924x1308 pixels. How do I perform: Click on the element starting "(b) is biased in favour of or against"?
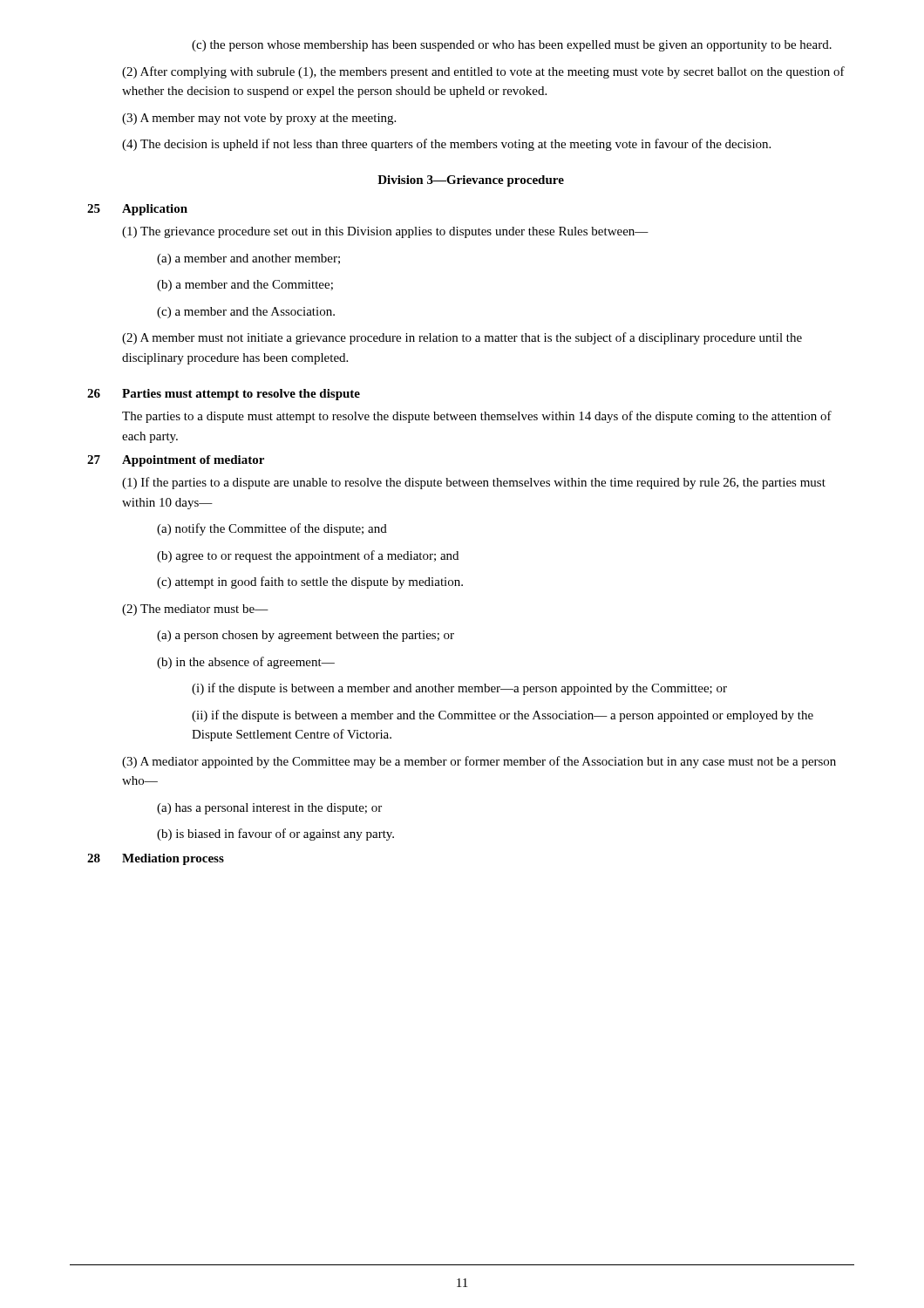click(x=276, y=834)
